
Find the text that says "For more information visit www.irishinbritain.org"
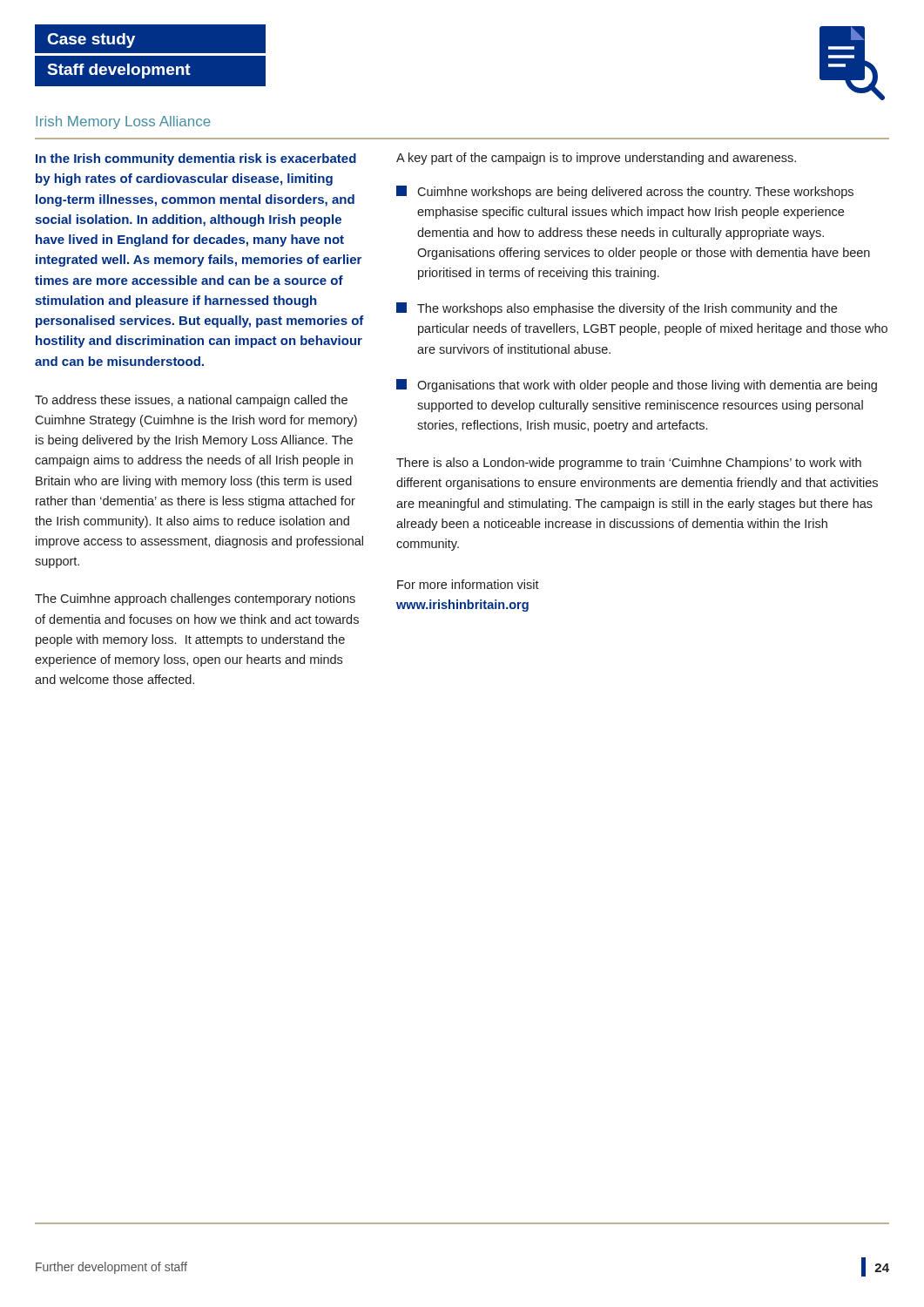pyautogui.click(x=467, y=595)
